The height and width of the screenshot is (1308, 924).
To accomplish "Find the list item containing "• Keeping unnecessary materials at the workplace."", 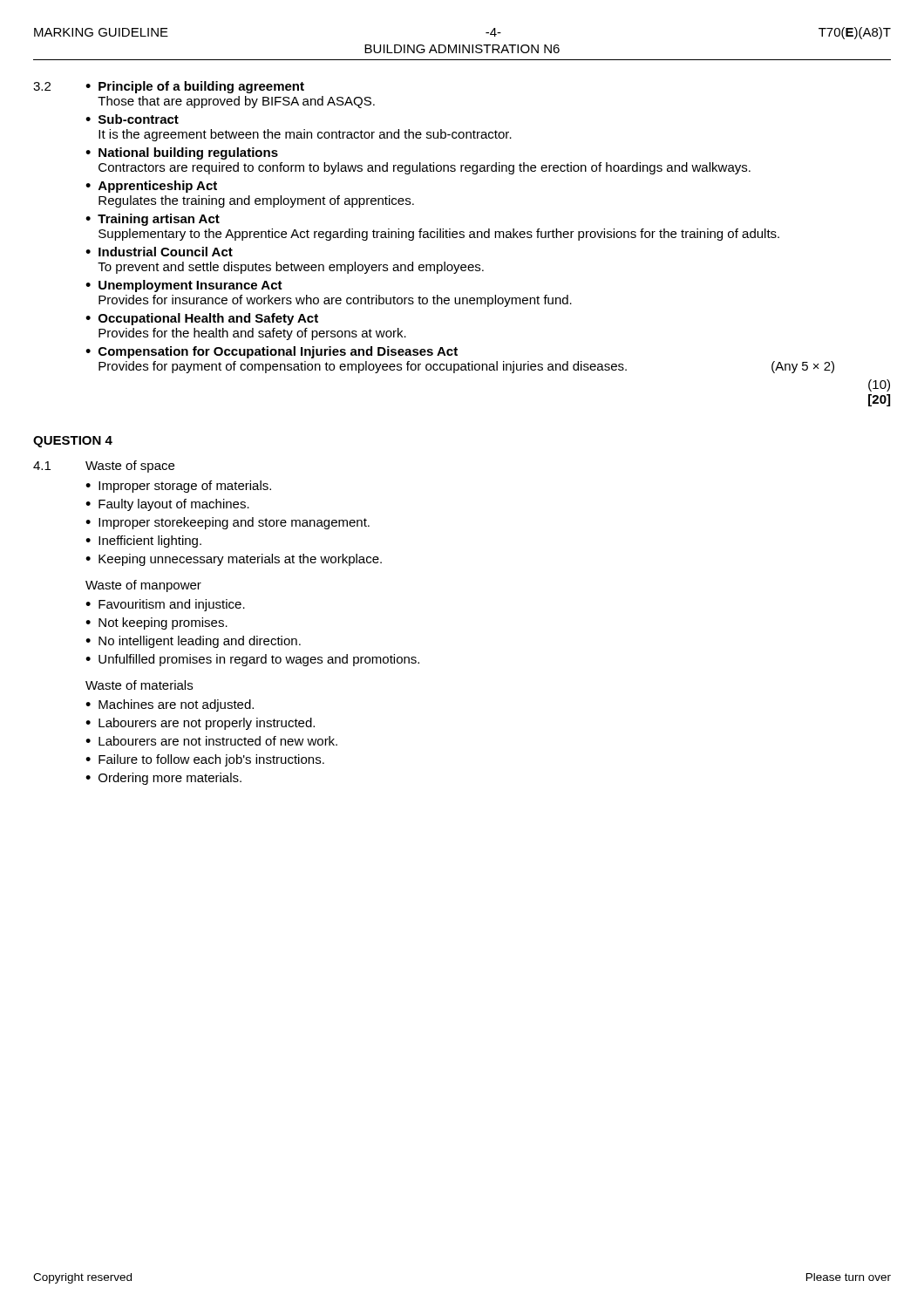I will [234, 559].
